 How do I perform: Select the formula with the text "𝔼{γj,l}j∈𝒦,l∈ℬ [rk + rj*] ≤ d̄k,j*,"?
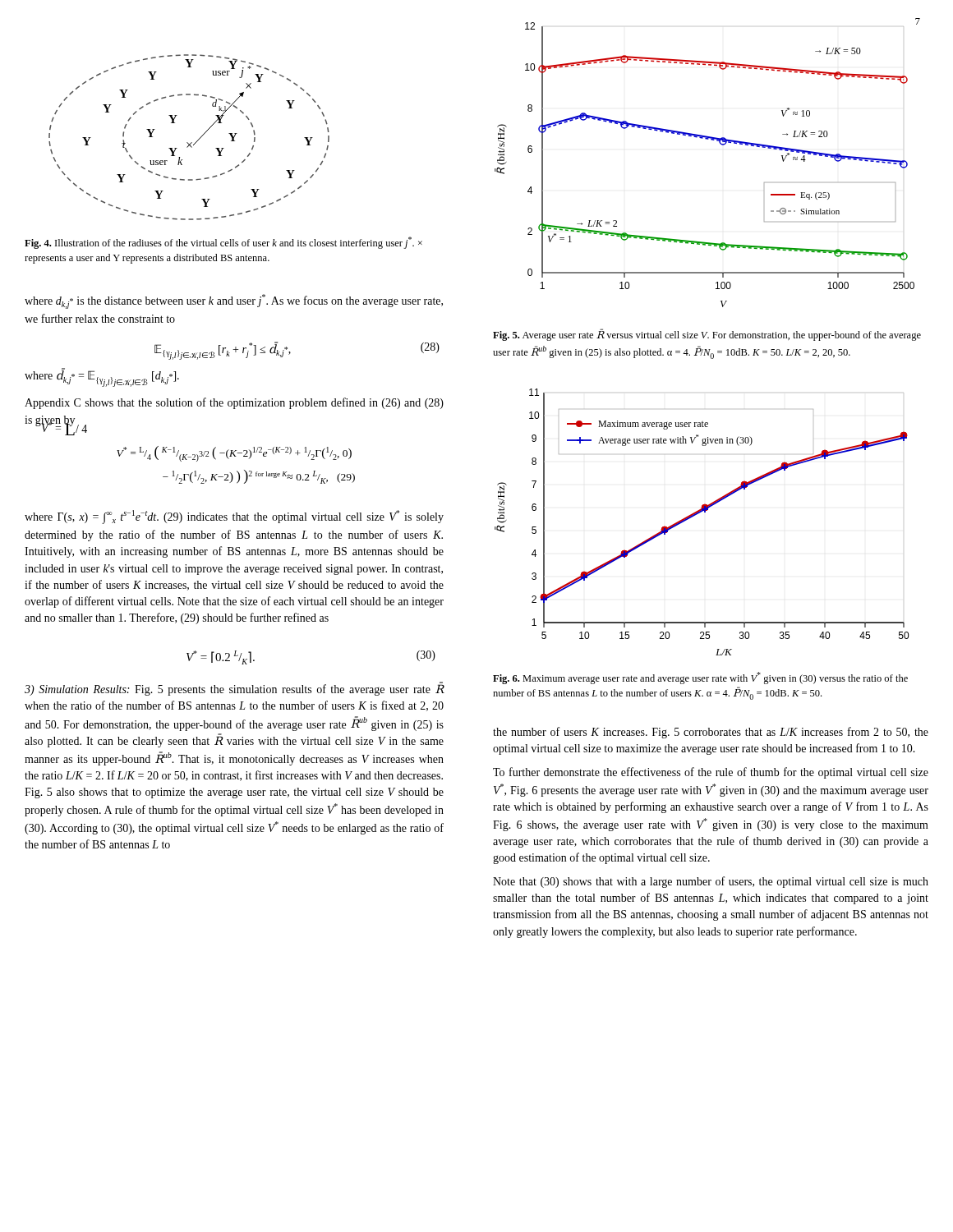(243, 351)
